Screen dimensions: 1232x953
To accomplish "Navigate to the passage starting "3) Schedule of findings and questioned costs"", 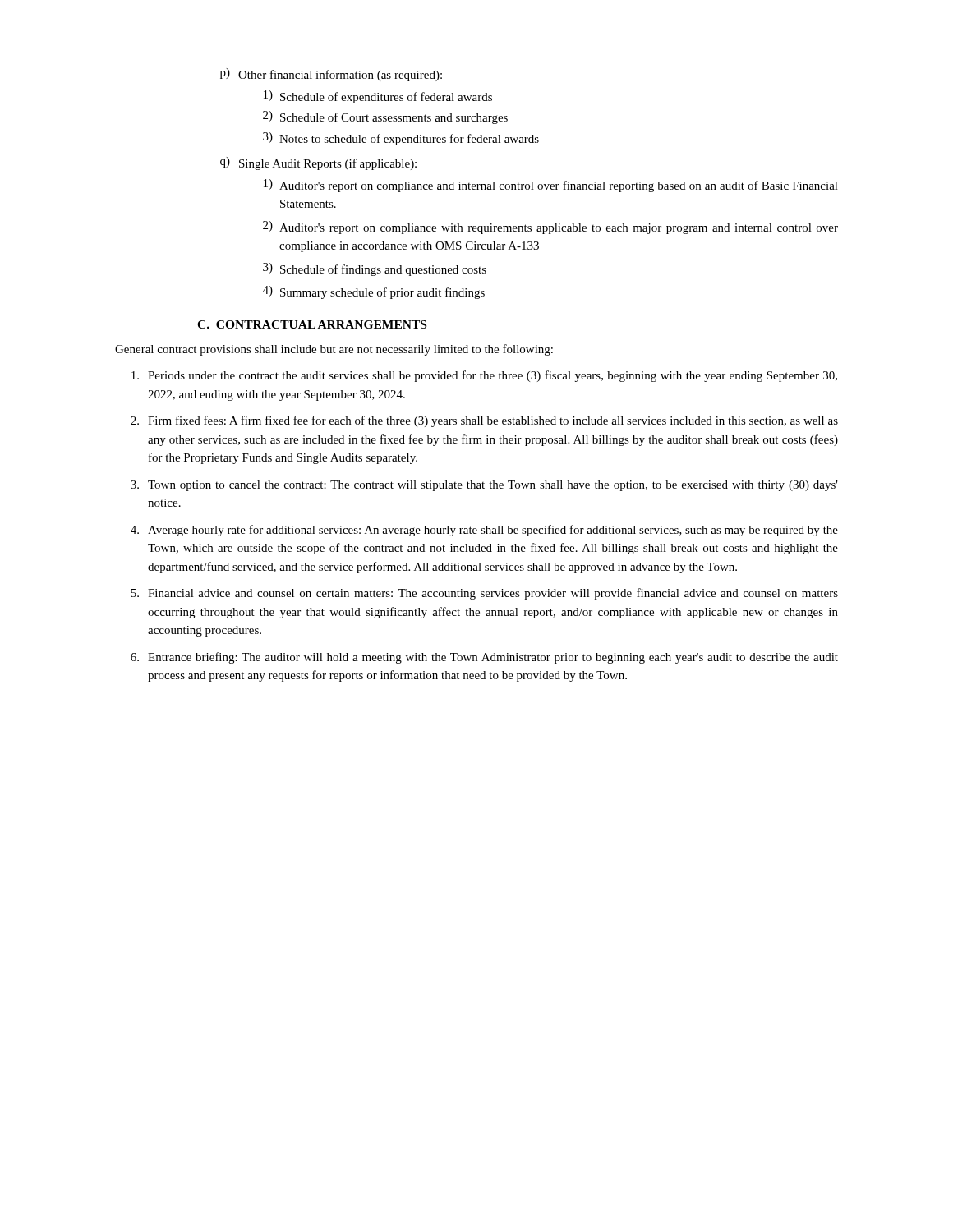I will click(375, 269).
